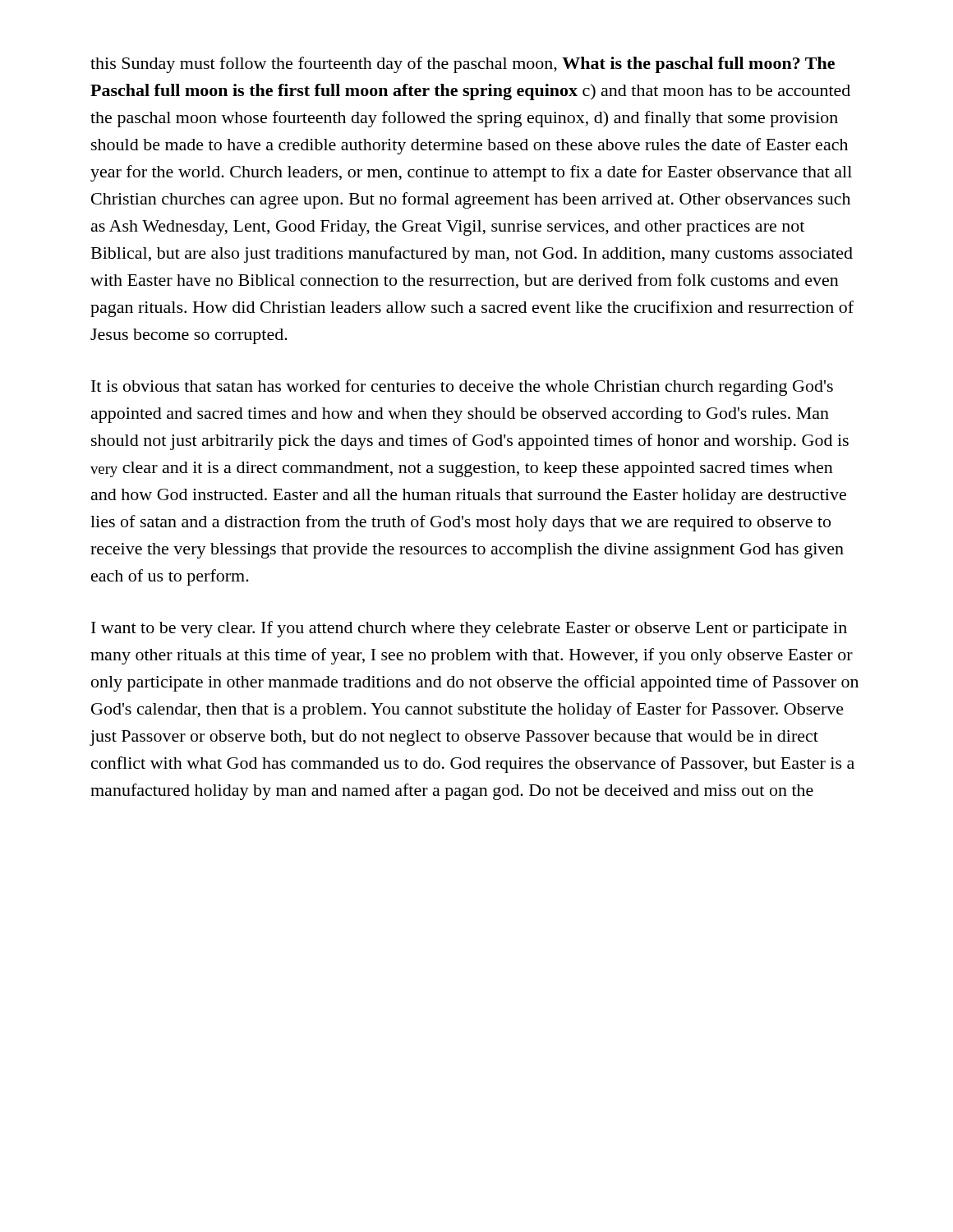Select the text block that says "this Sunday must follow the fourteenth"
The width and height of the screenshot is (953, 1232).
point(472,198)
